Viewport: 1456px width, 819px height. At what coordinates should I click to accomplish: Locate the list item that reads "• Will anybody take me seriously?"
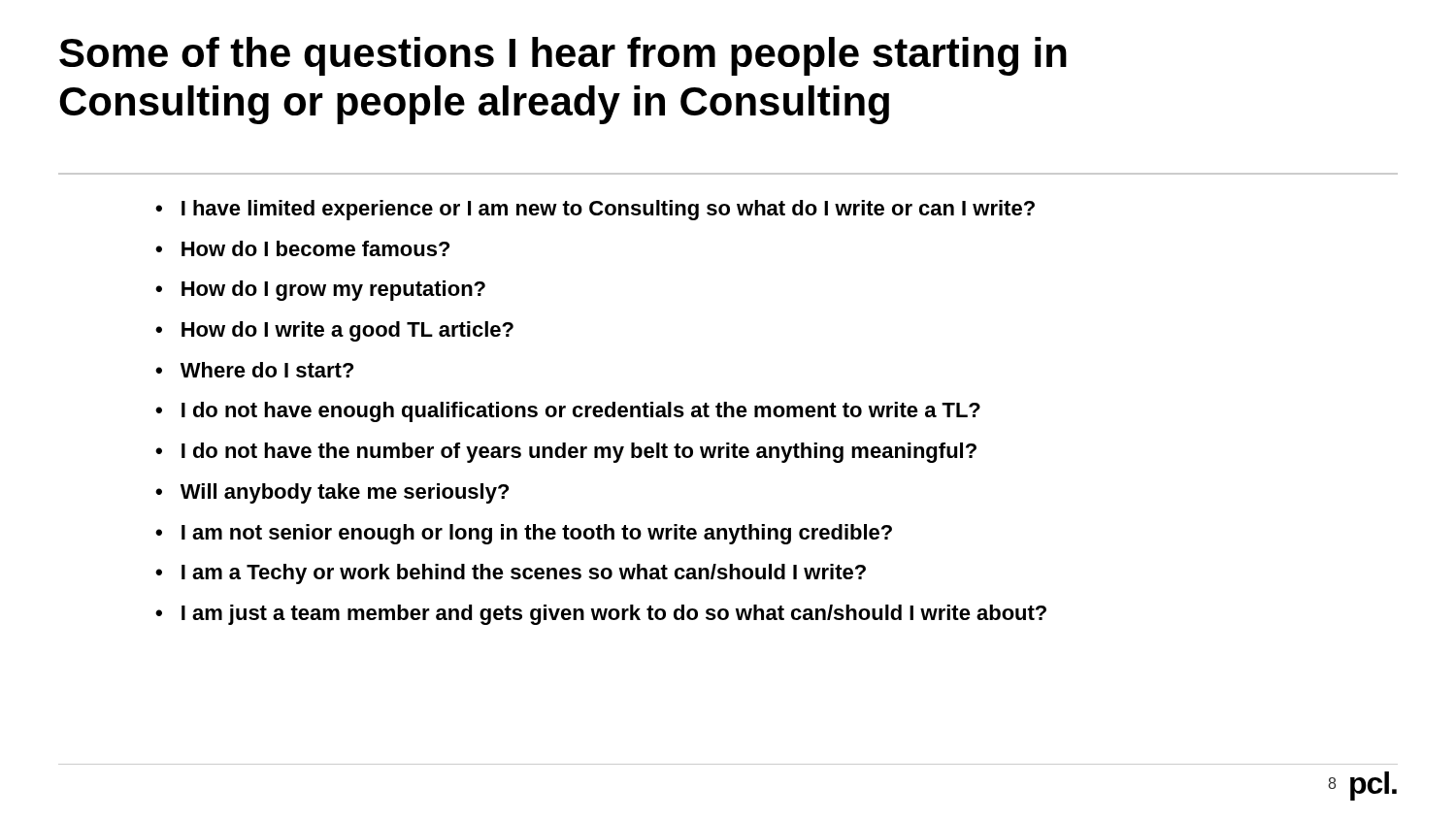(x=333, y=492)
